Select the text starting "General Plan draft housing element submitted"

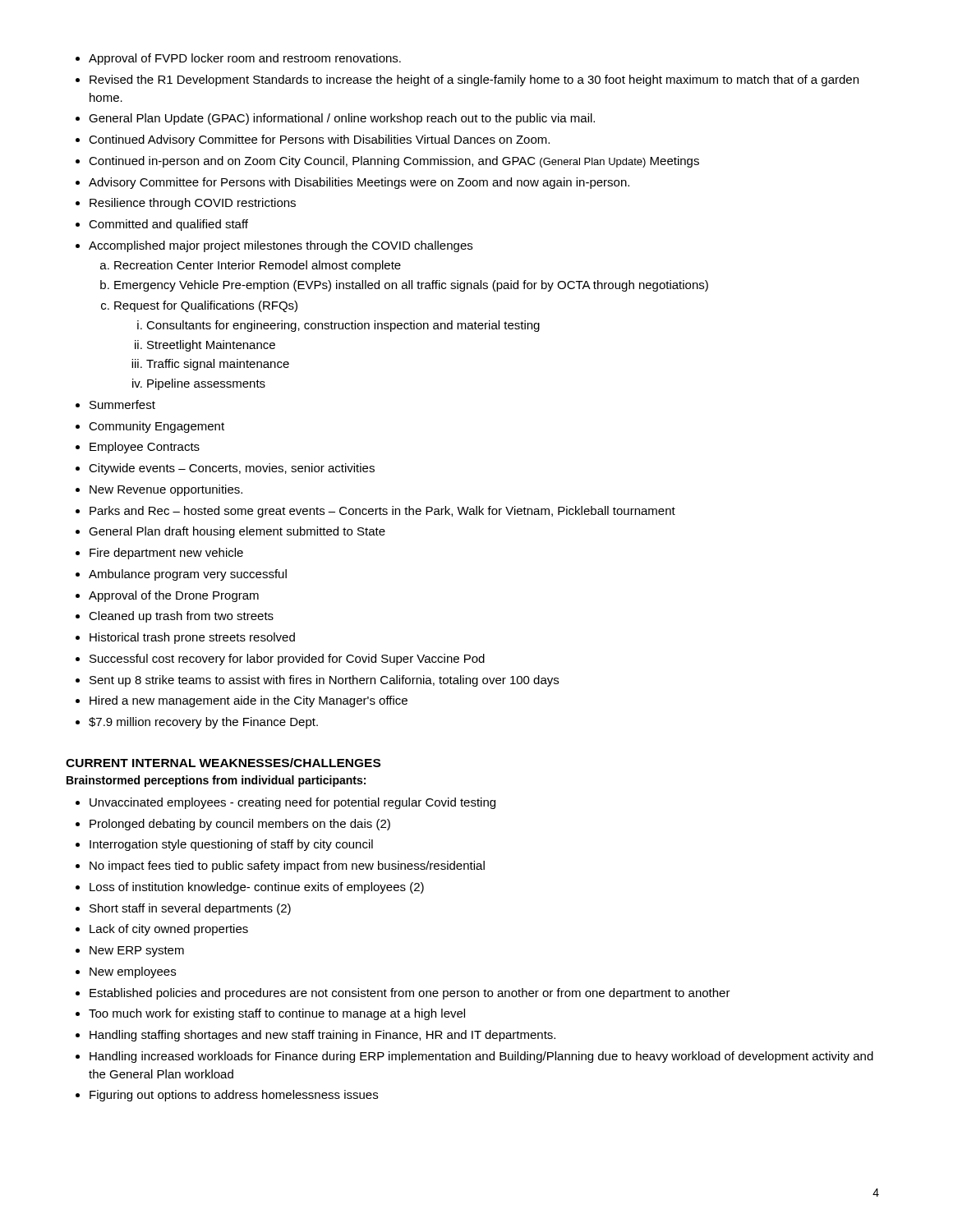click(237, 532)
